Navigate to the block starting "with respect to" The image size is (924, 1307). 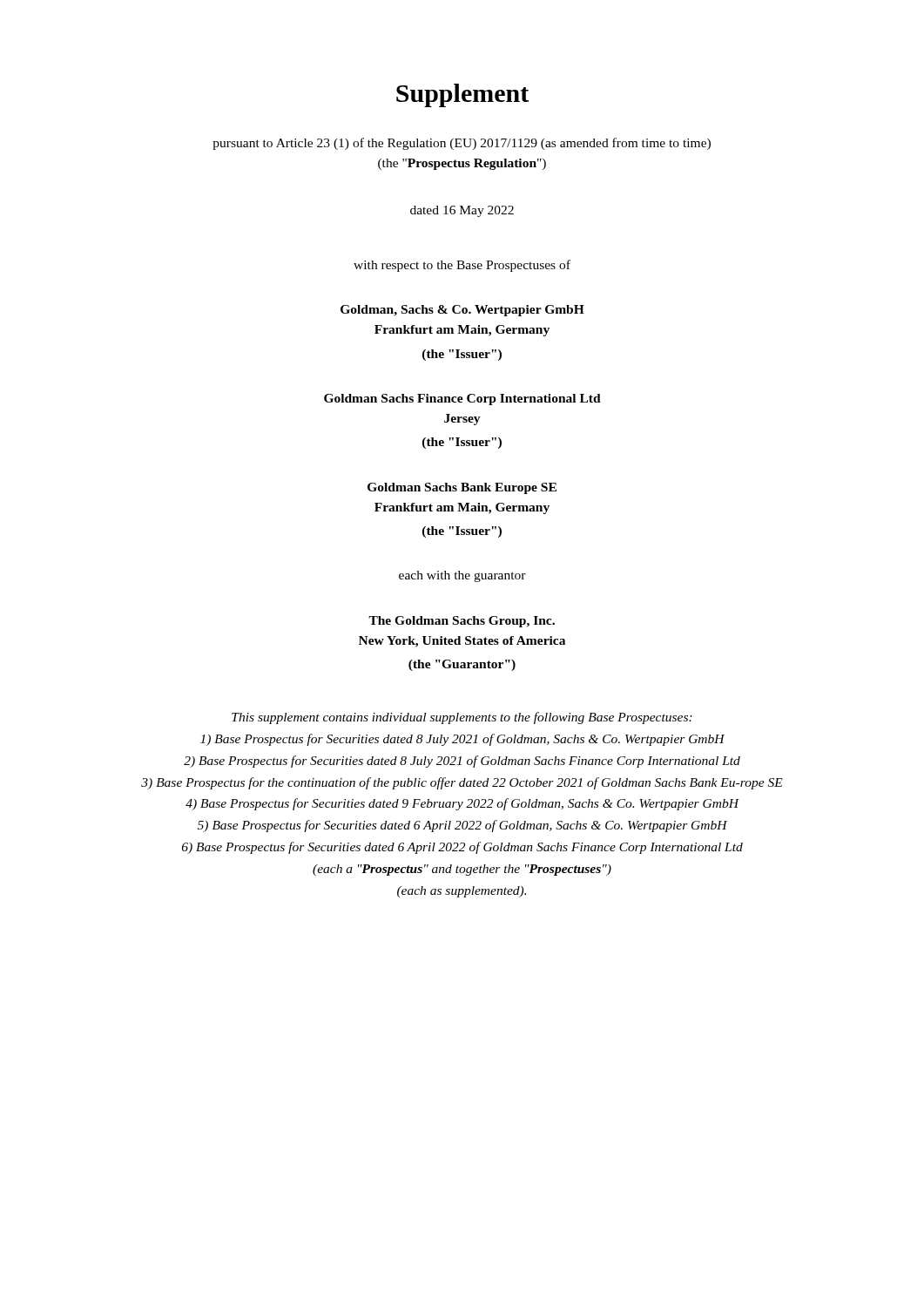pos(462,264)
